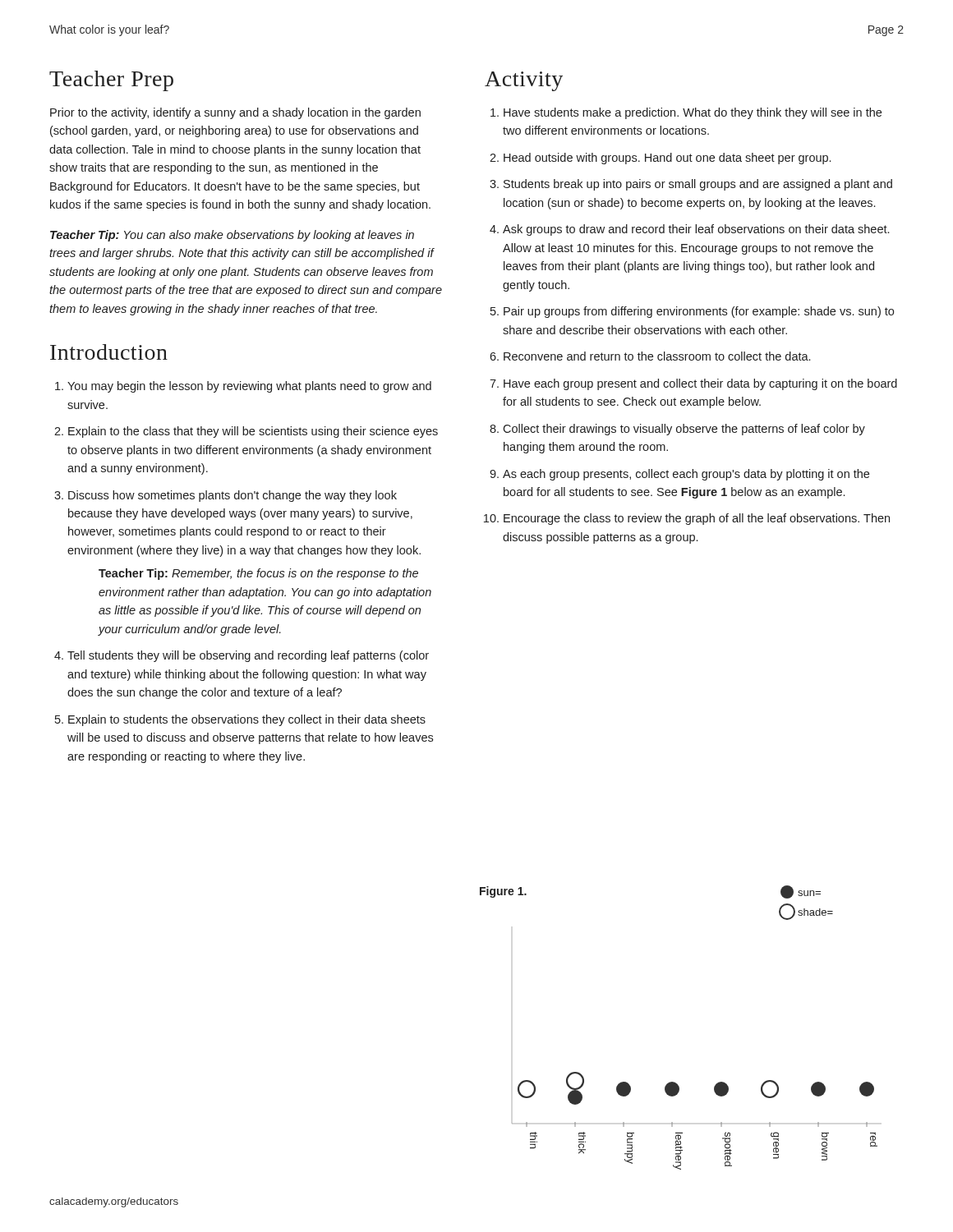The width and height of the screenshot is (953, 1232).
Task: Find the passage starting "Teacher Tip: You can also make"
Action: coord(246,272)
